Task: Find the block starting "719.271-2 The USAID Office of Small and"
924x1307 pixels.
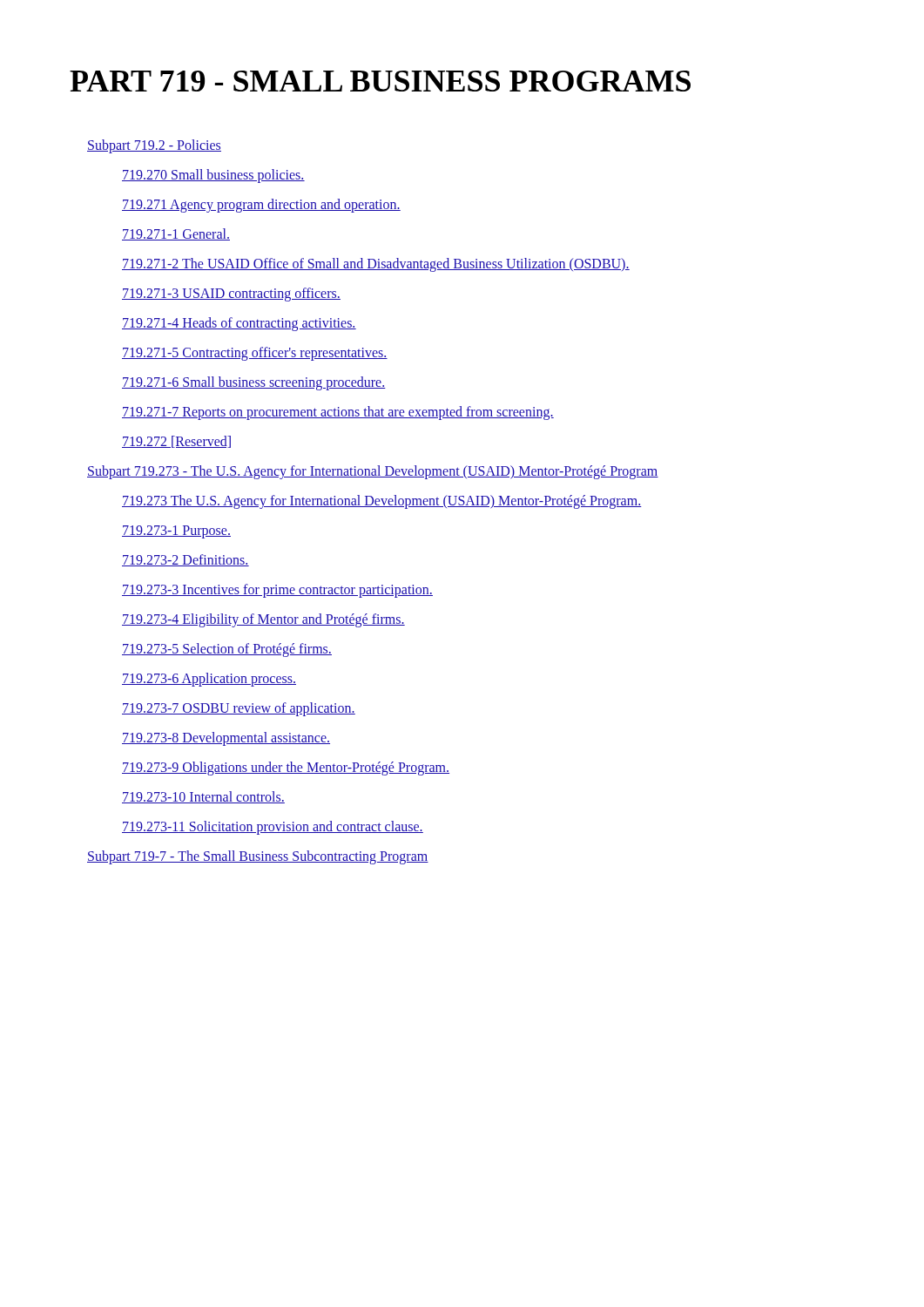Action: [x=376, y=264]
